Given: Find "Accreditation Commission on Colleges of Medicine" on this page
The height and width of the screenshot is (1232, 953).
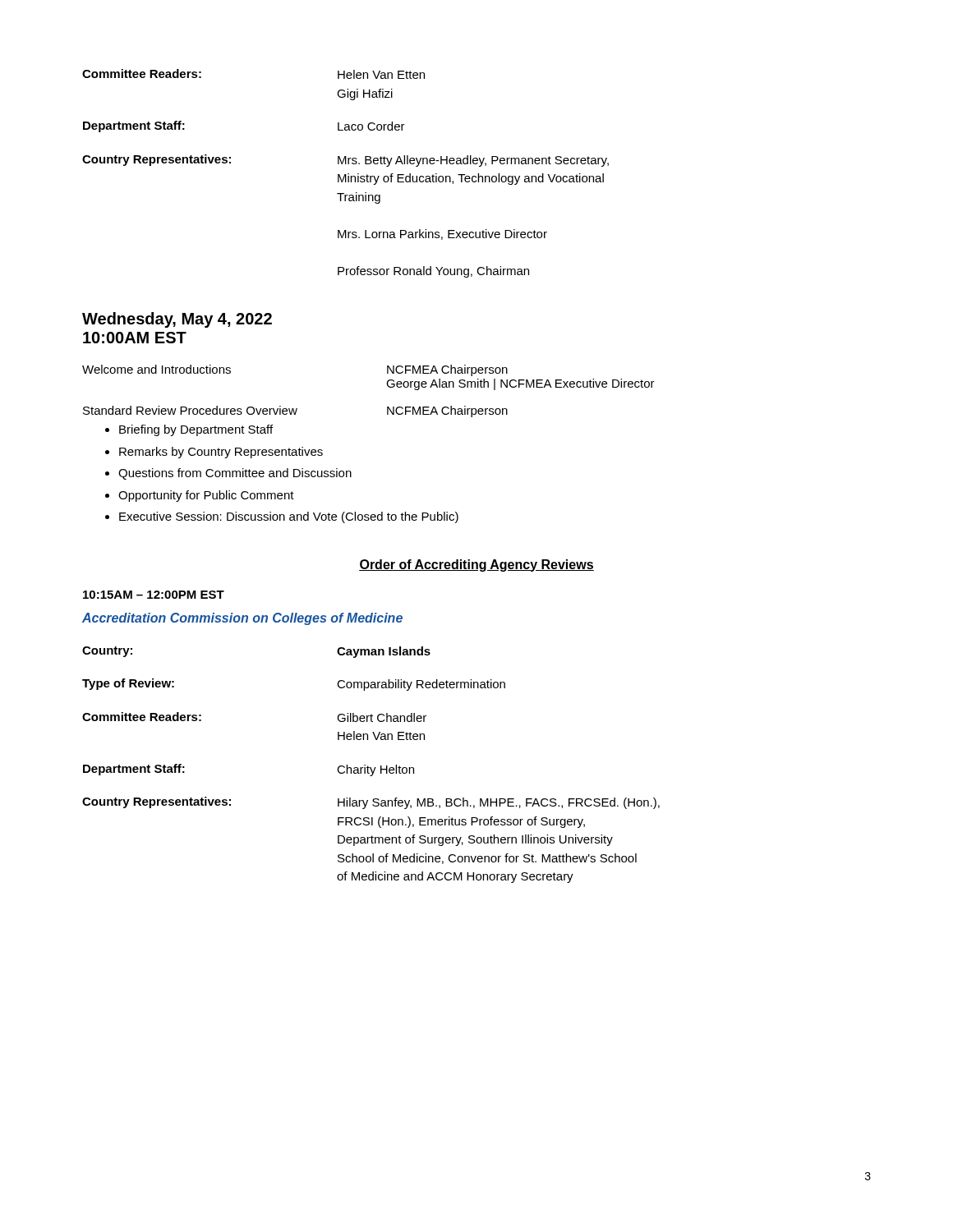Looking at the screenshot, I should (x=242, y=618).
